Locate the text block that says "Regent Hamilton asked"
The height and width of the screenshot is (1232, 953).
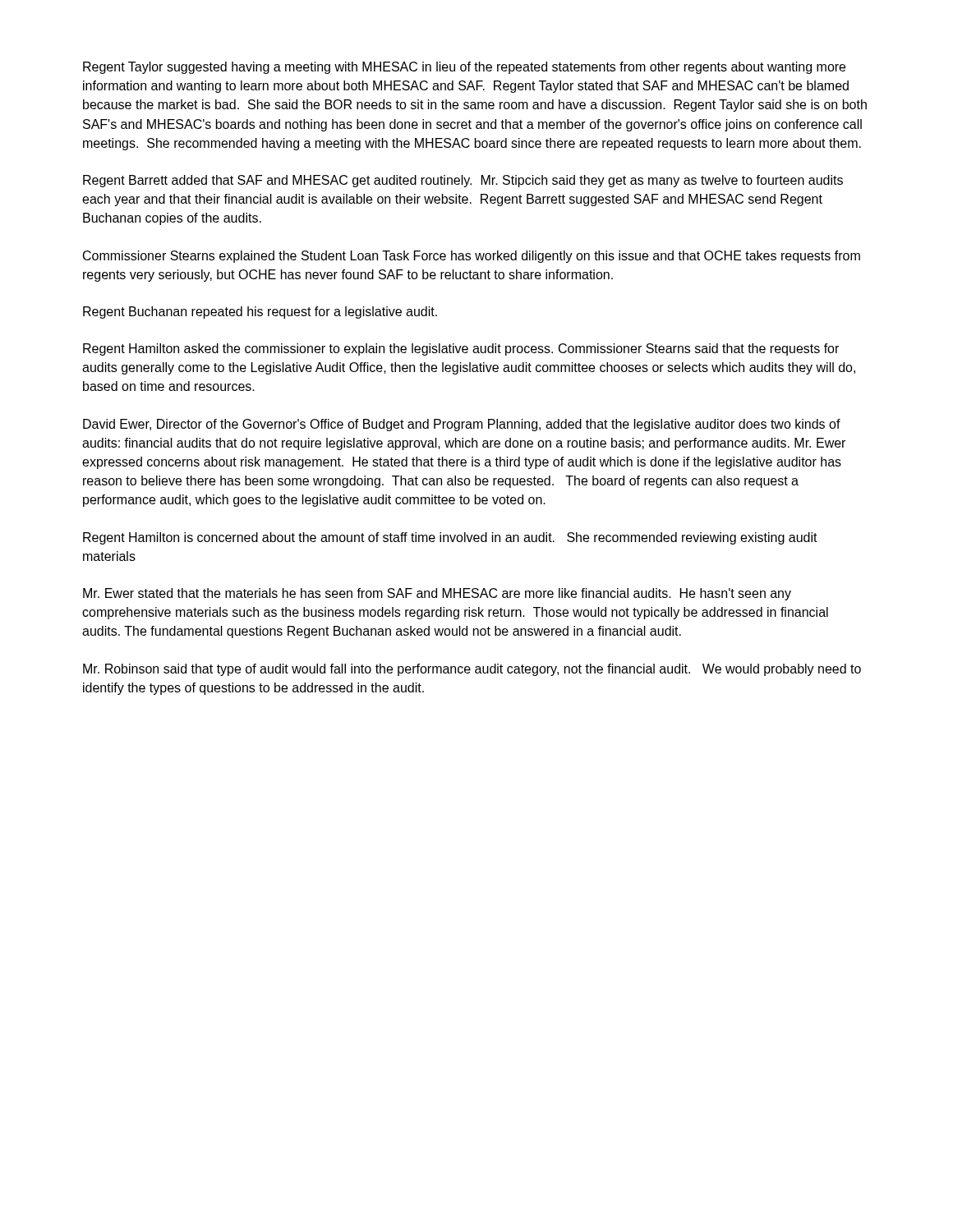coord(469,368)
